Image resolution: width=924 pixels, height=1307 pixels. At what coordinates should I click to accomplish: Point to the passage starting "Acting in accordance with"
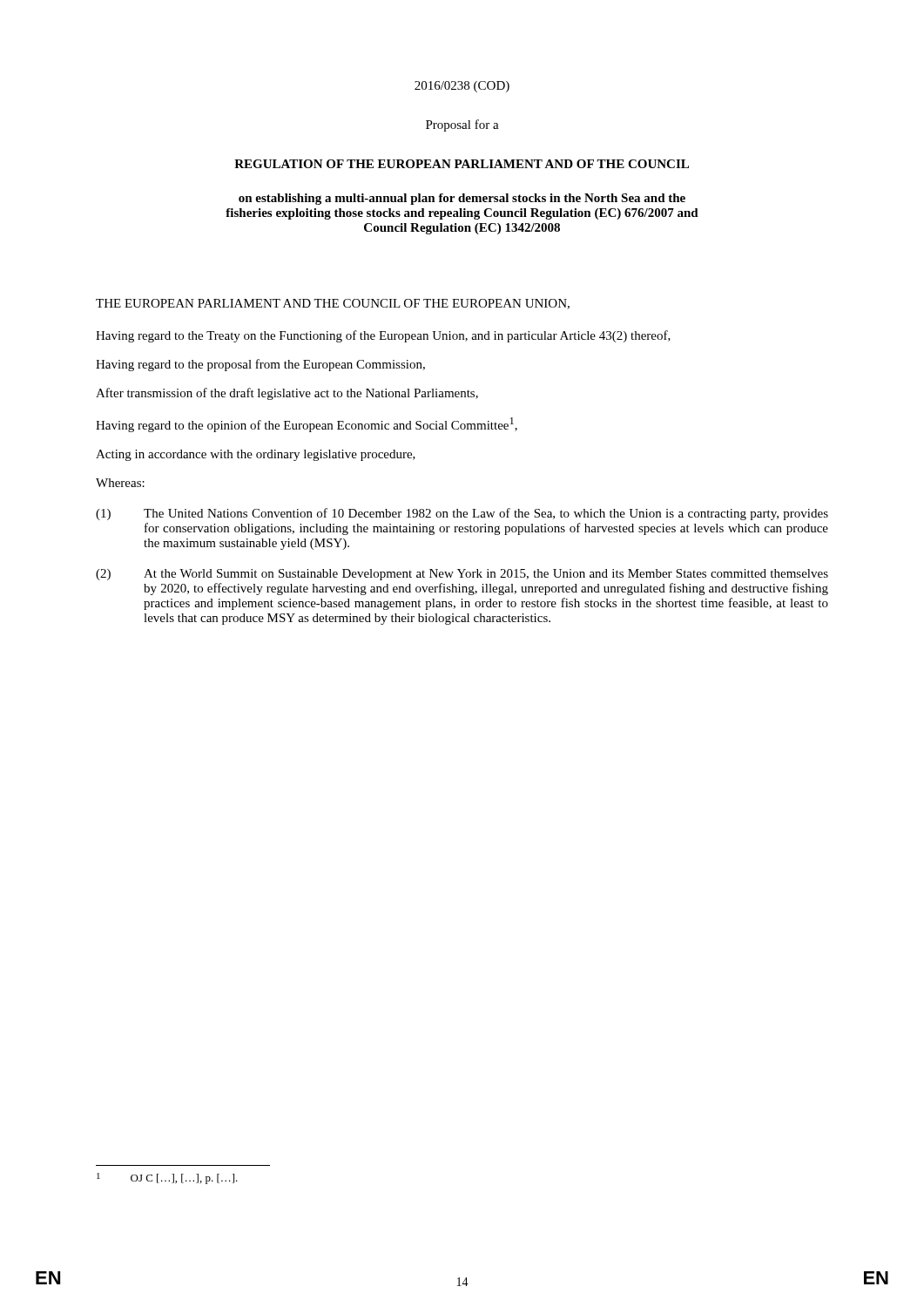(x=256, y=454)
